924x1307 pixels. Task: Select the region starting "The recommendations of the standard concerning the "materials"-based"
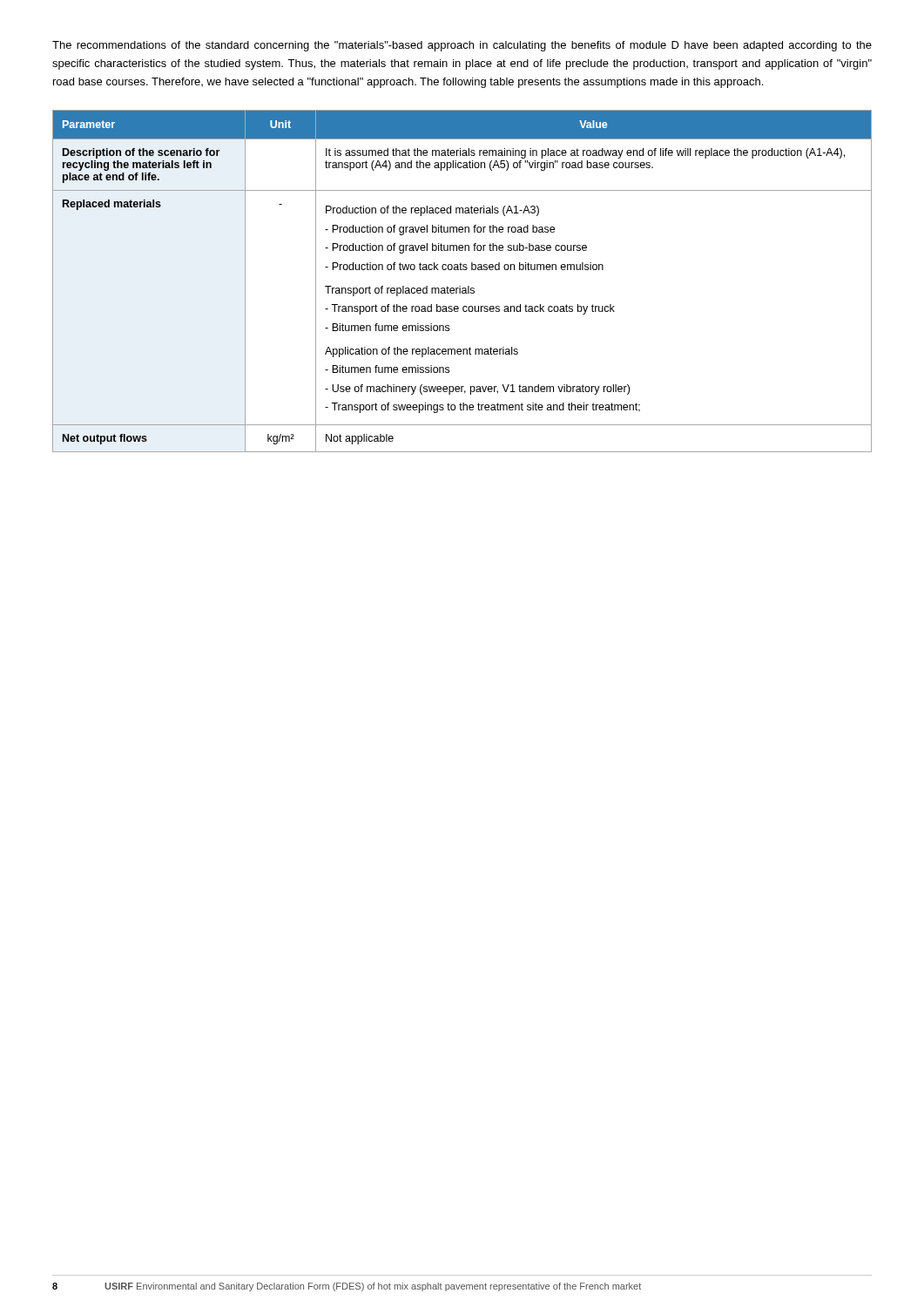[x=462, y=63]
